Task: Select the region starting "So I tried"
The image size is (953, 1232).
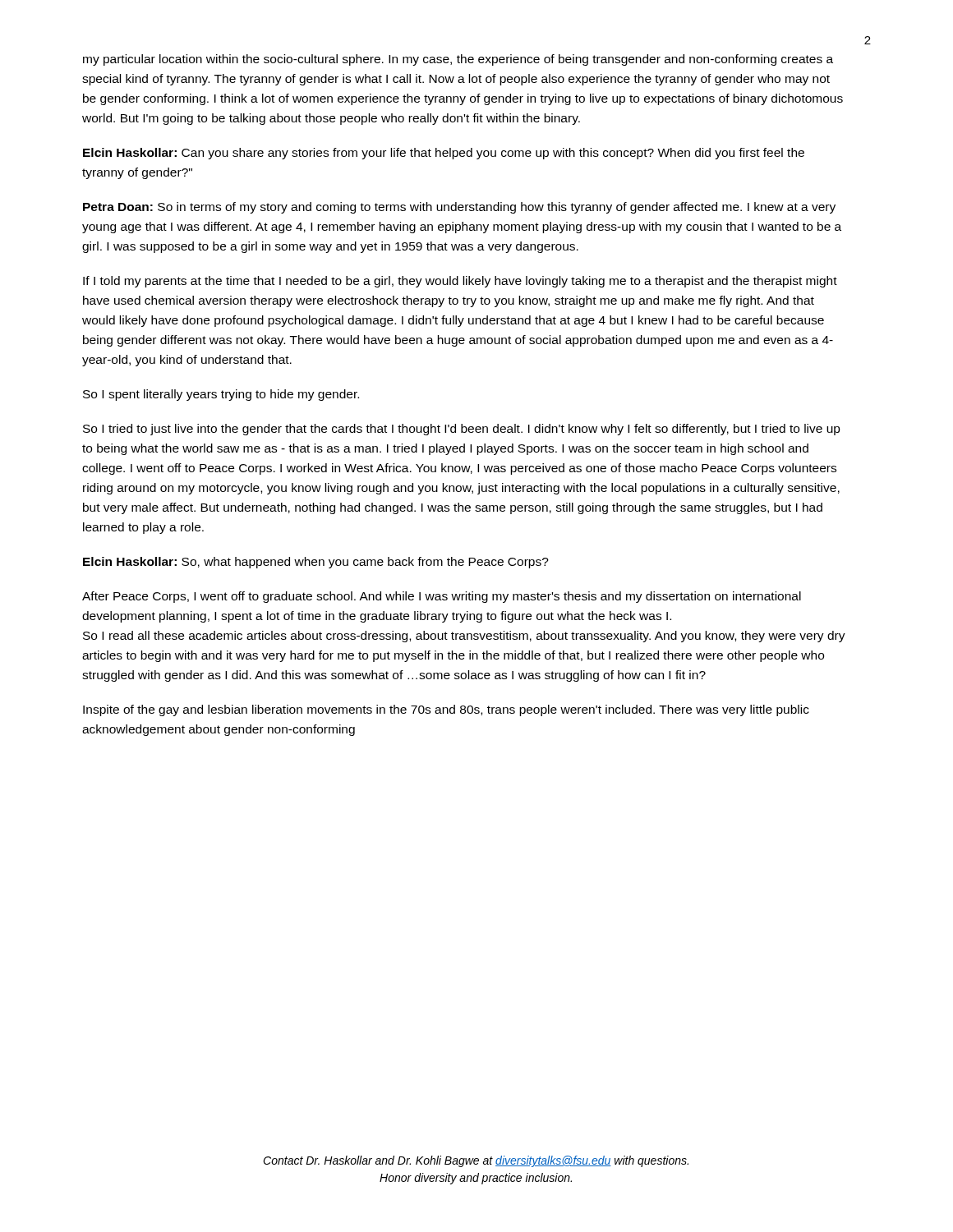Action: click(461, 478)
